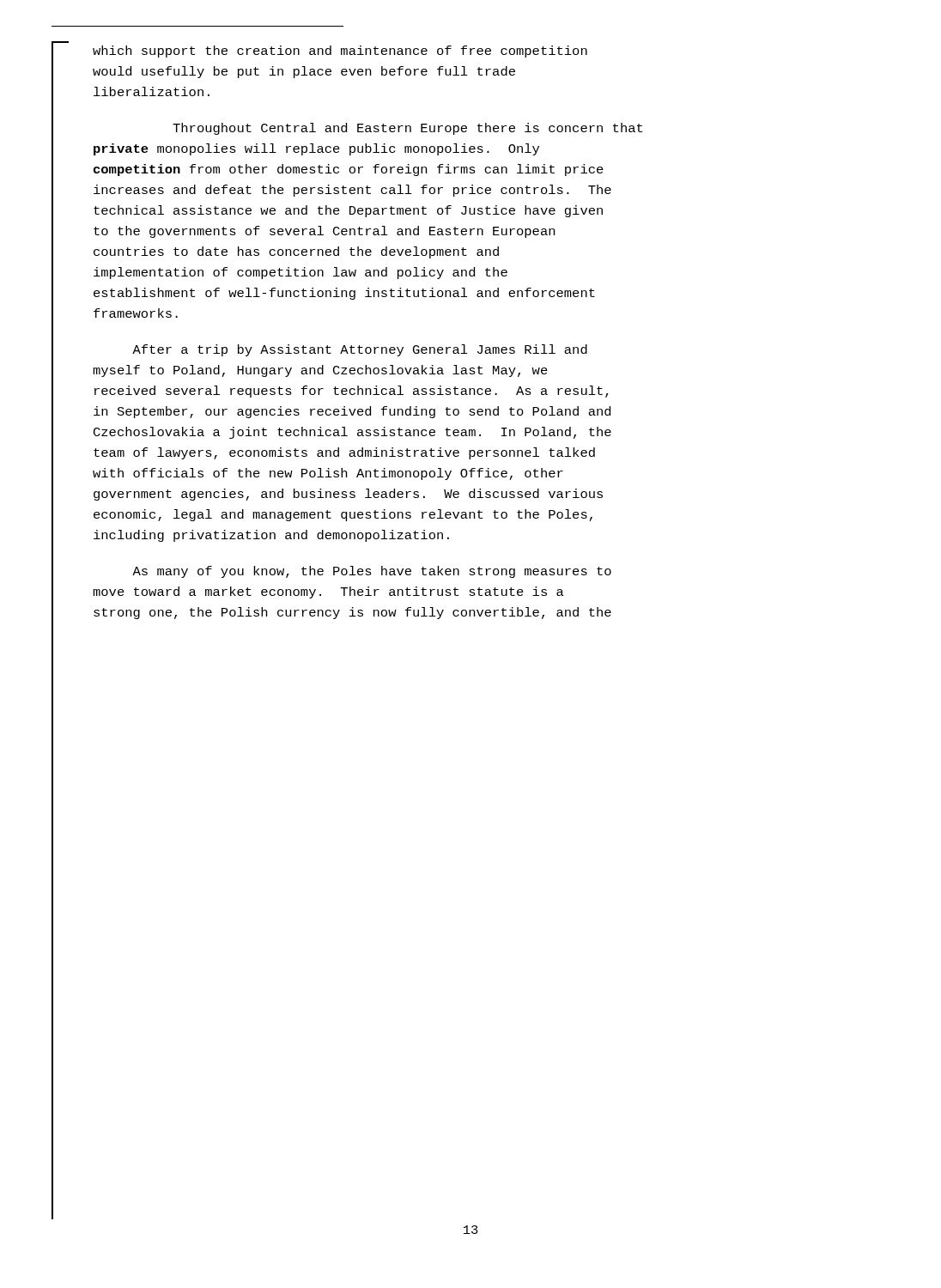Locate the text block that says "After a trip by"

point(478,443)
